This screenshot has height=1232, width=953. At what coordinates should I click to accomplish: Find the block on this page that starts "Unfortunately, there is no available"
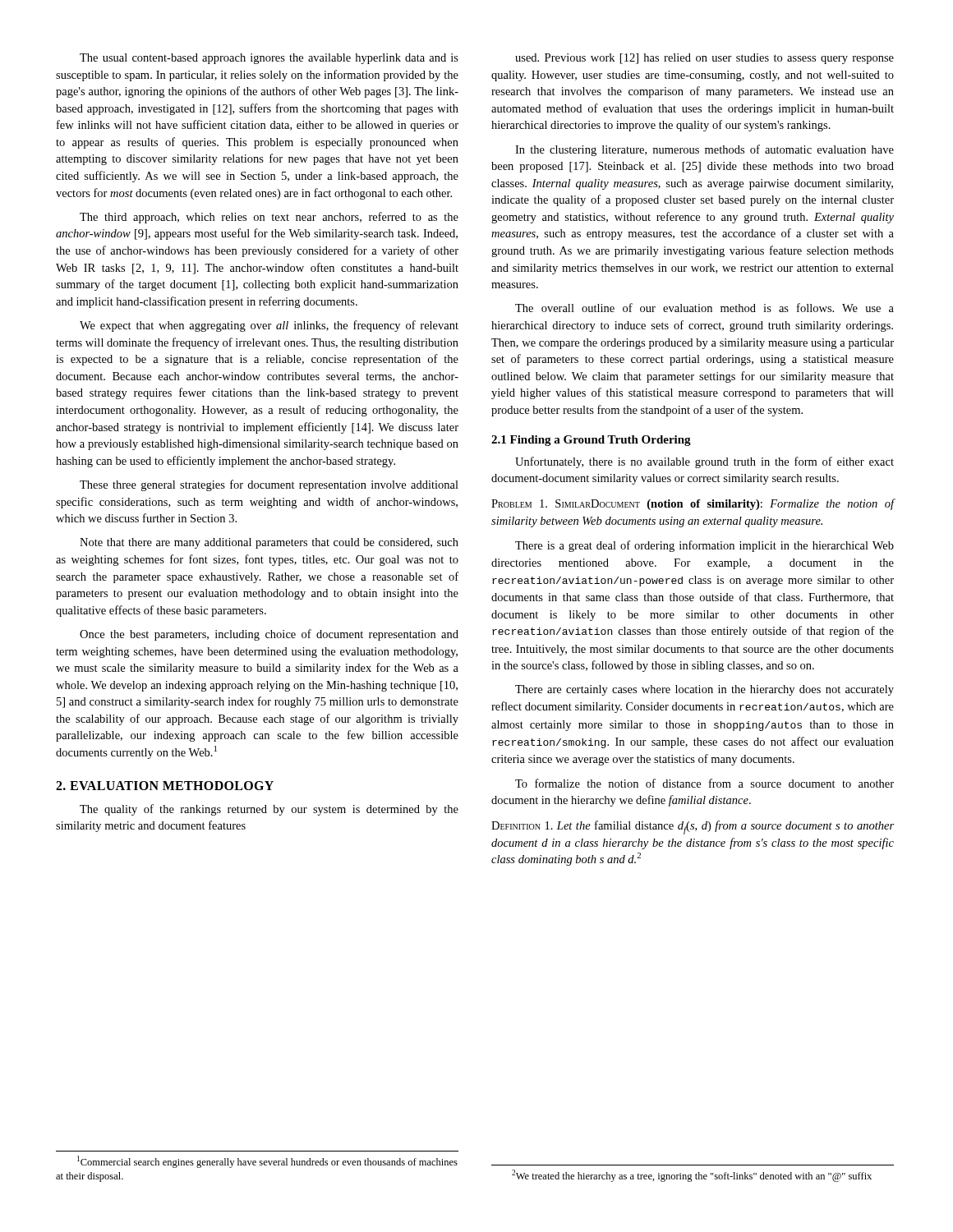(x=693, y=470)
